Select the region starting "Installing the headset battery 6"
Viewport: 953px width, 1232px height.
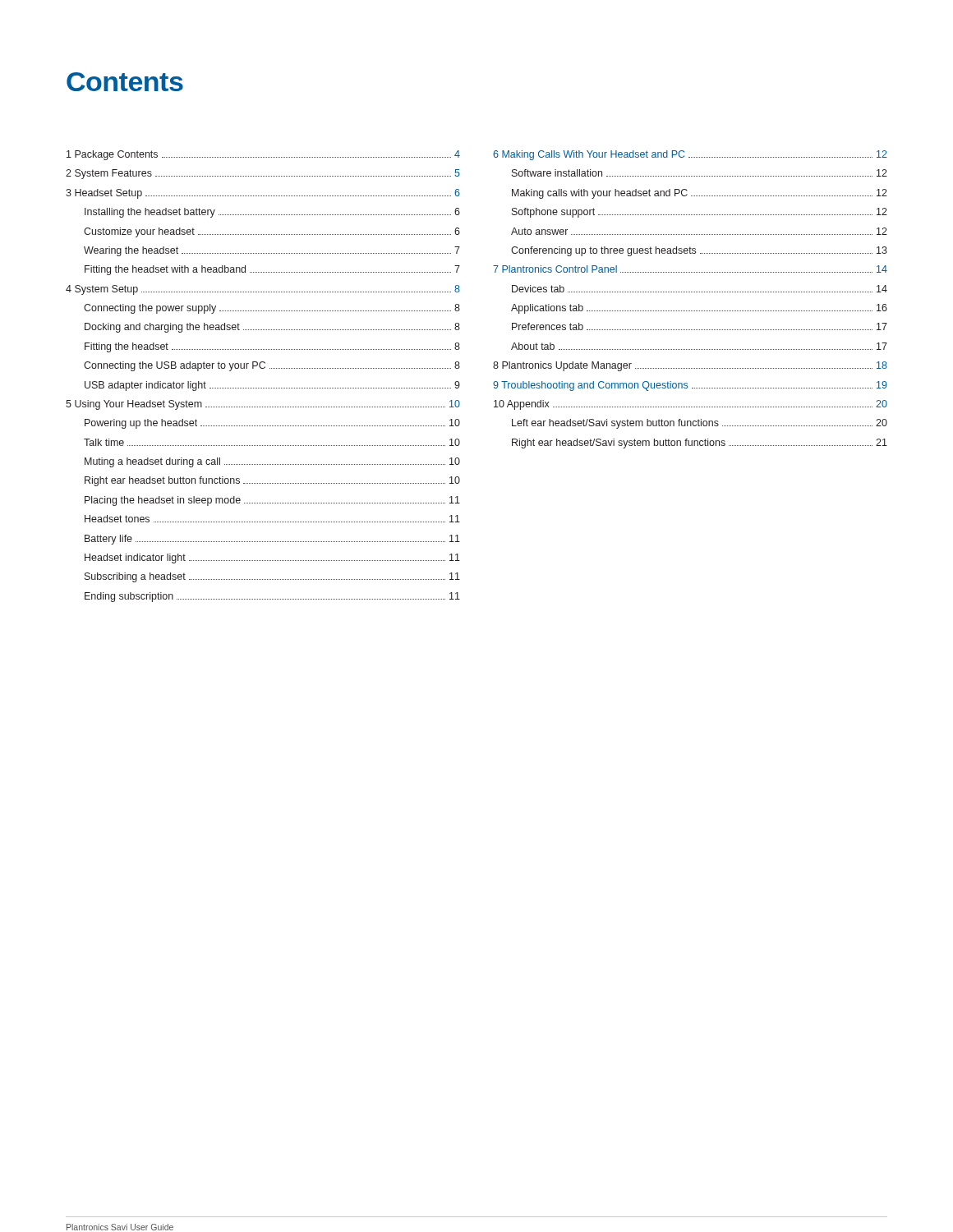click(x=272, y=213)
